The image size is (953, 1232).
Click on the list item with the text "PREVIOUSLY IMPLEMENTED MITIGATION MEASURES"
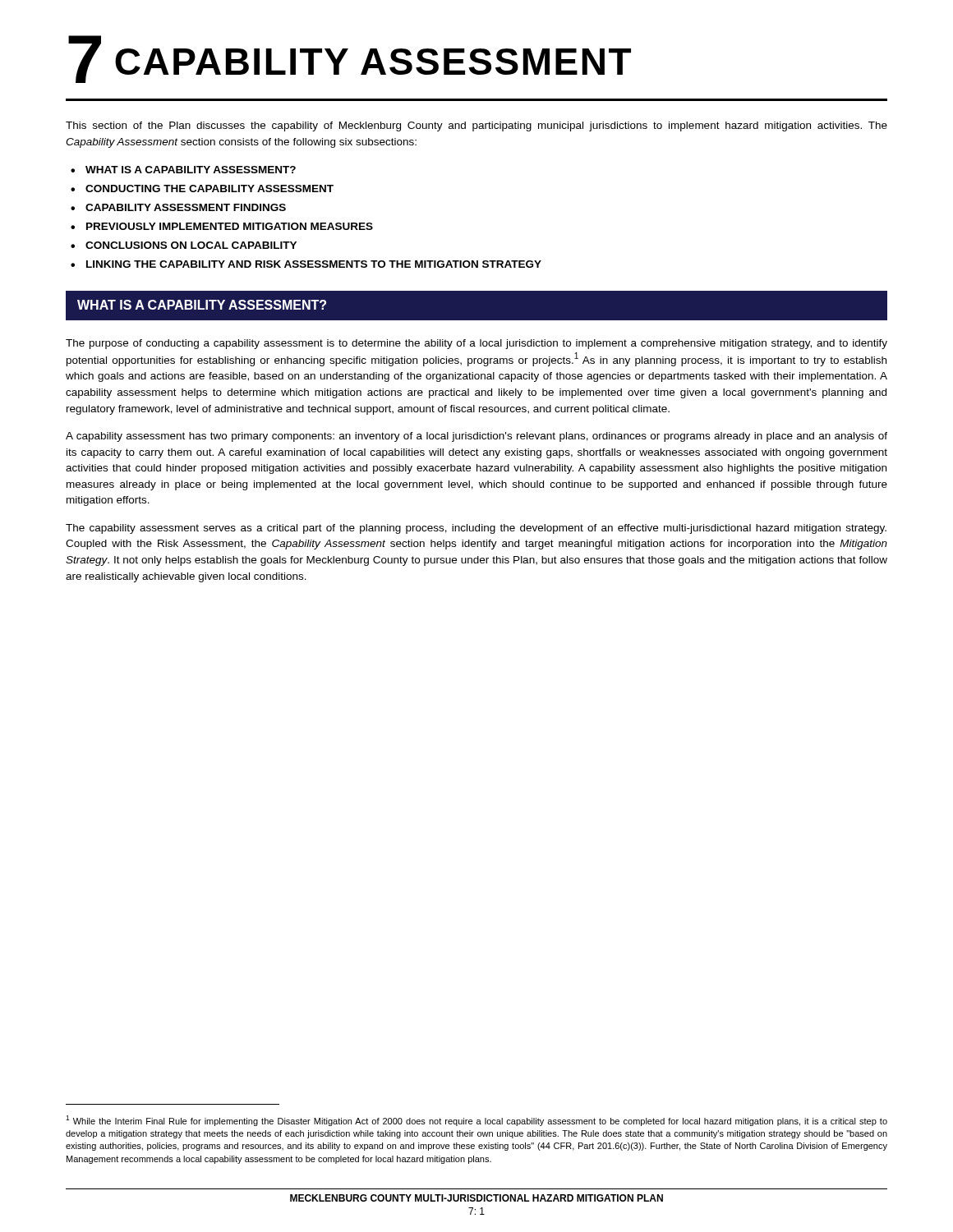coord(229,226)
